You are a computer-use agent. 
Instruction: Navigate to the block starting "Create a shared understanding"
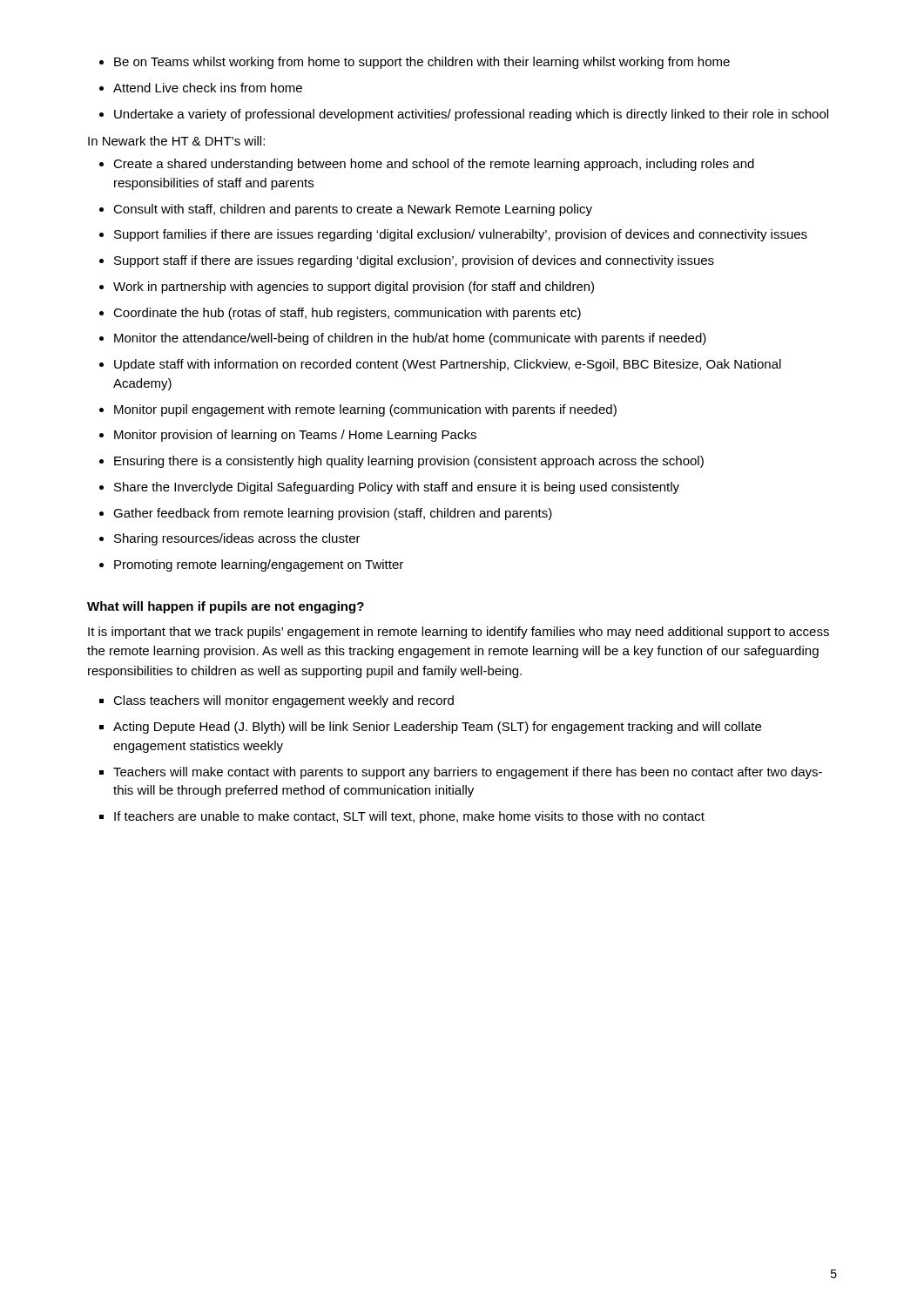click(x=462, y=173)
